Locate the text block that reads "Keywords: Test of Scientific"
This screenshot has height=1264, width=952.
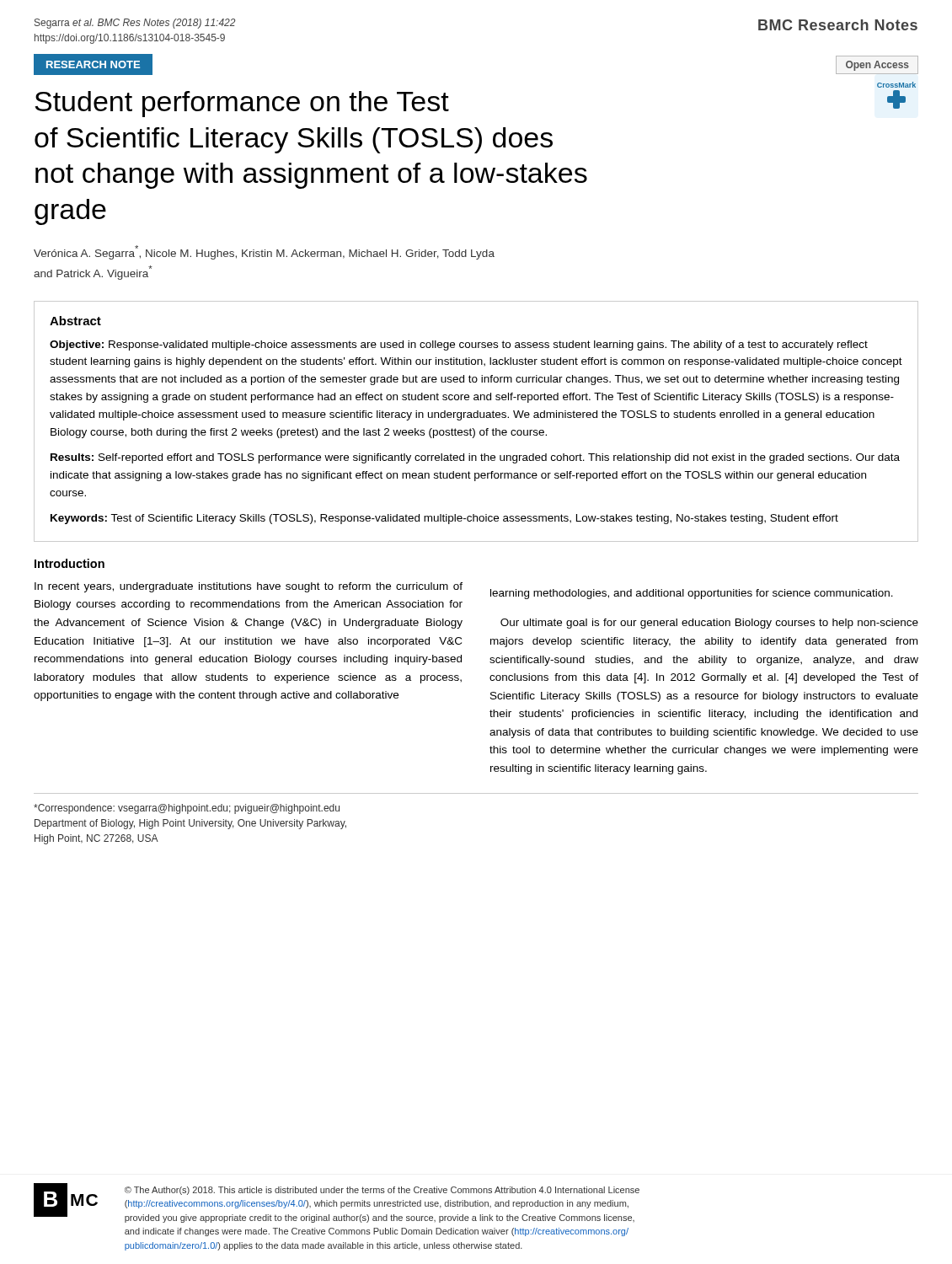(x=444, y=518)
